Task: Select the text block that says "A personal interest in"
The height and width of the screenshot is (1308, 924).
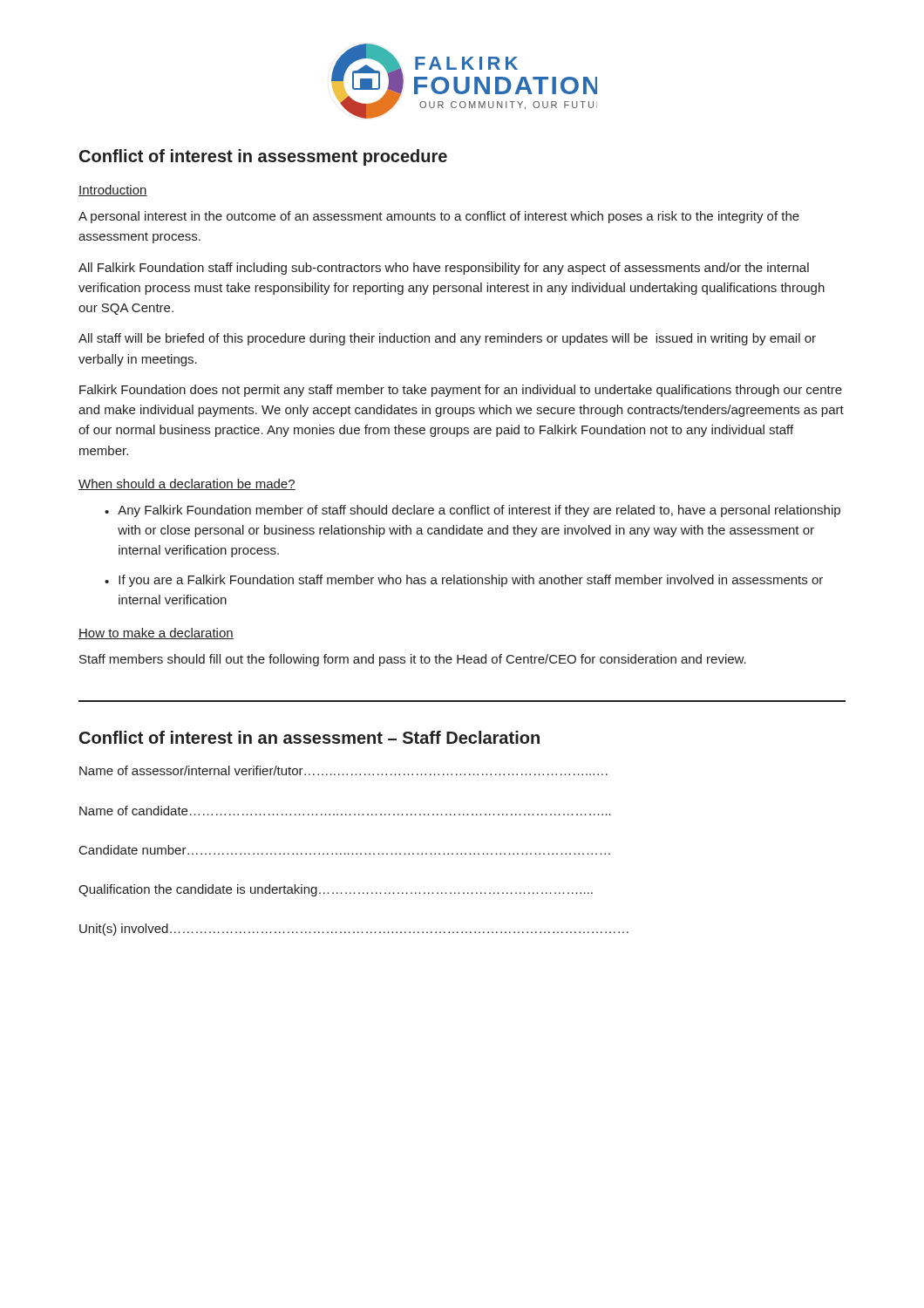Action: pos(439,226)
